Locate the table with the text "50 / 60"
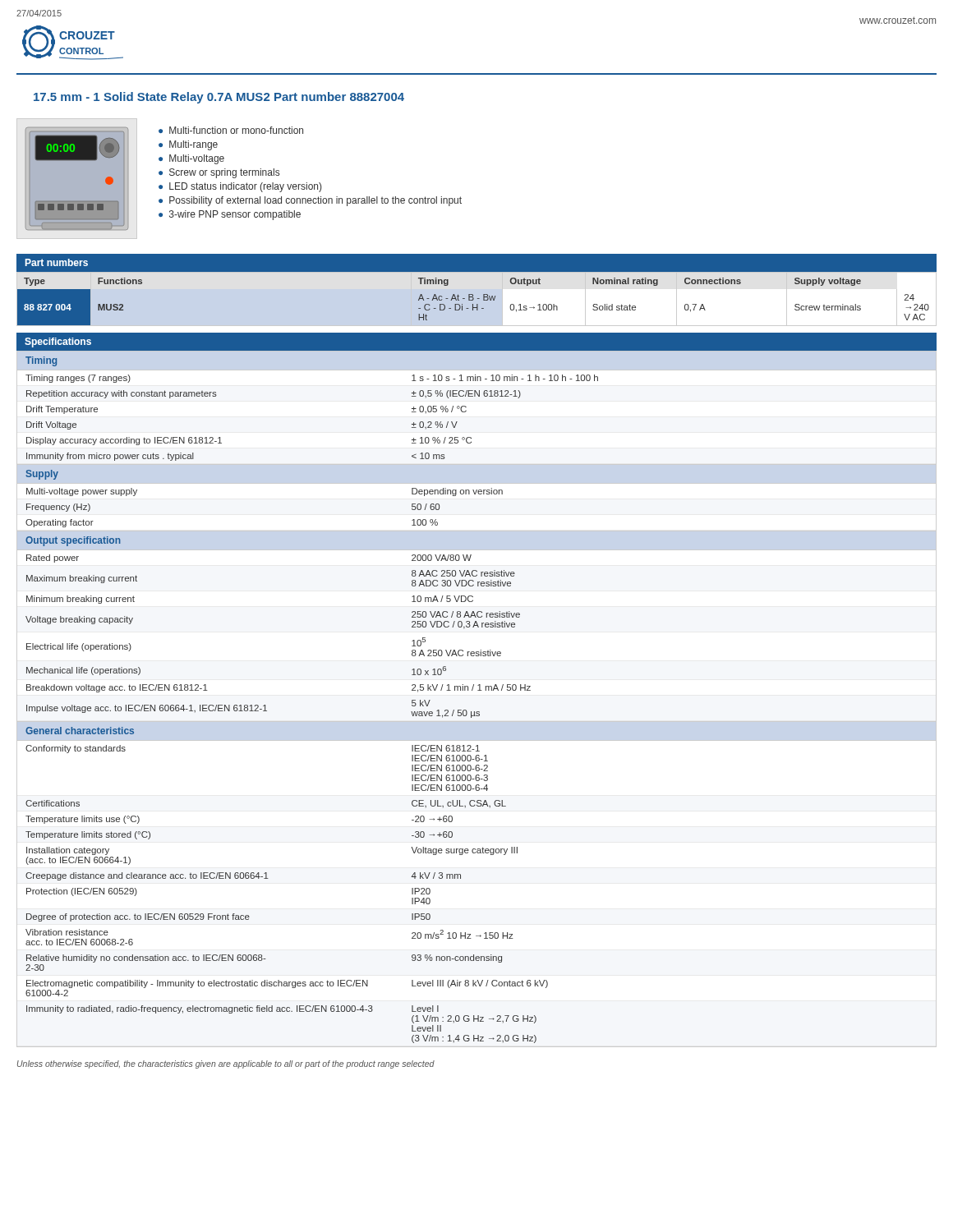This screenshot has width=953, height=1232. point(476,507)
